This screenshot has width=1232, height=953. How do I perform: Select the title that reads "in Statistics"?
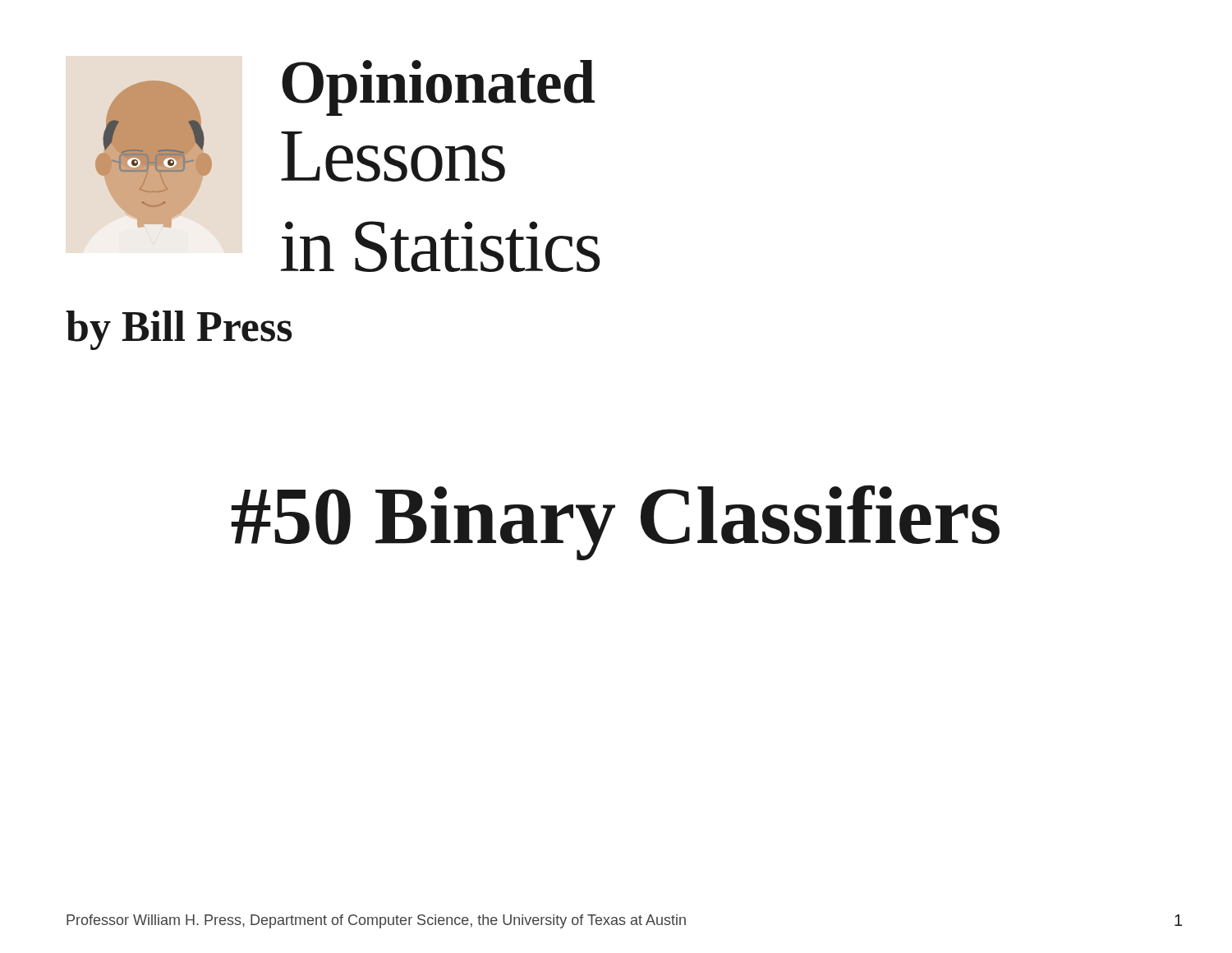click(440, 246)
